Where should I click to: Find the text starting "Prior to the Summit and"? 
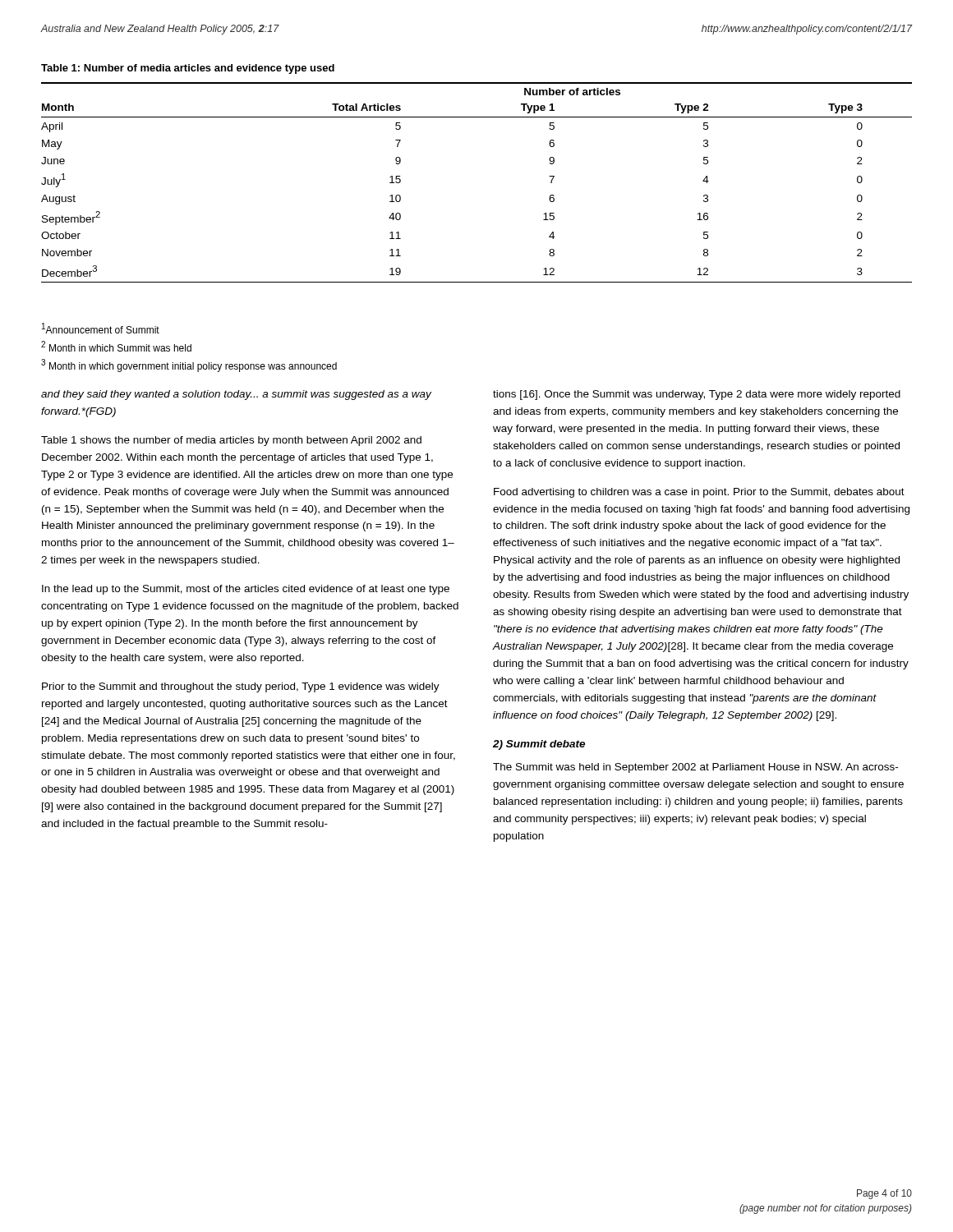[248, 755]
